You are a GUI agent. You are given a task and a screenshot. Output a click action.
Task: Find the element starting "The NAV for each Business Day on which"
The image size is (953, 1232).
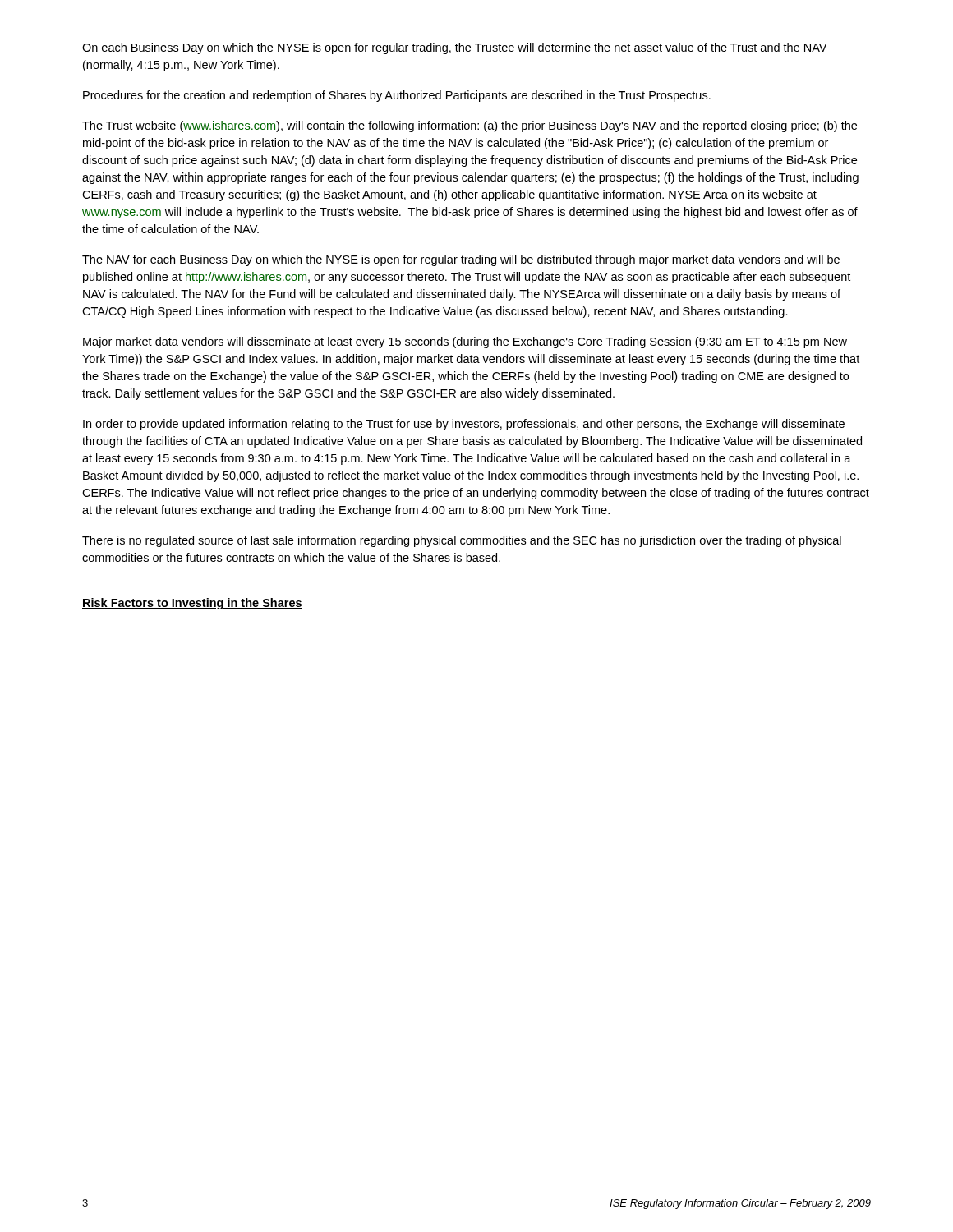point(466,286)
